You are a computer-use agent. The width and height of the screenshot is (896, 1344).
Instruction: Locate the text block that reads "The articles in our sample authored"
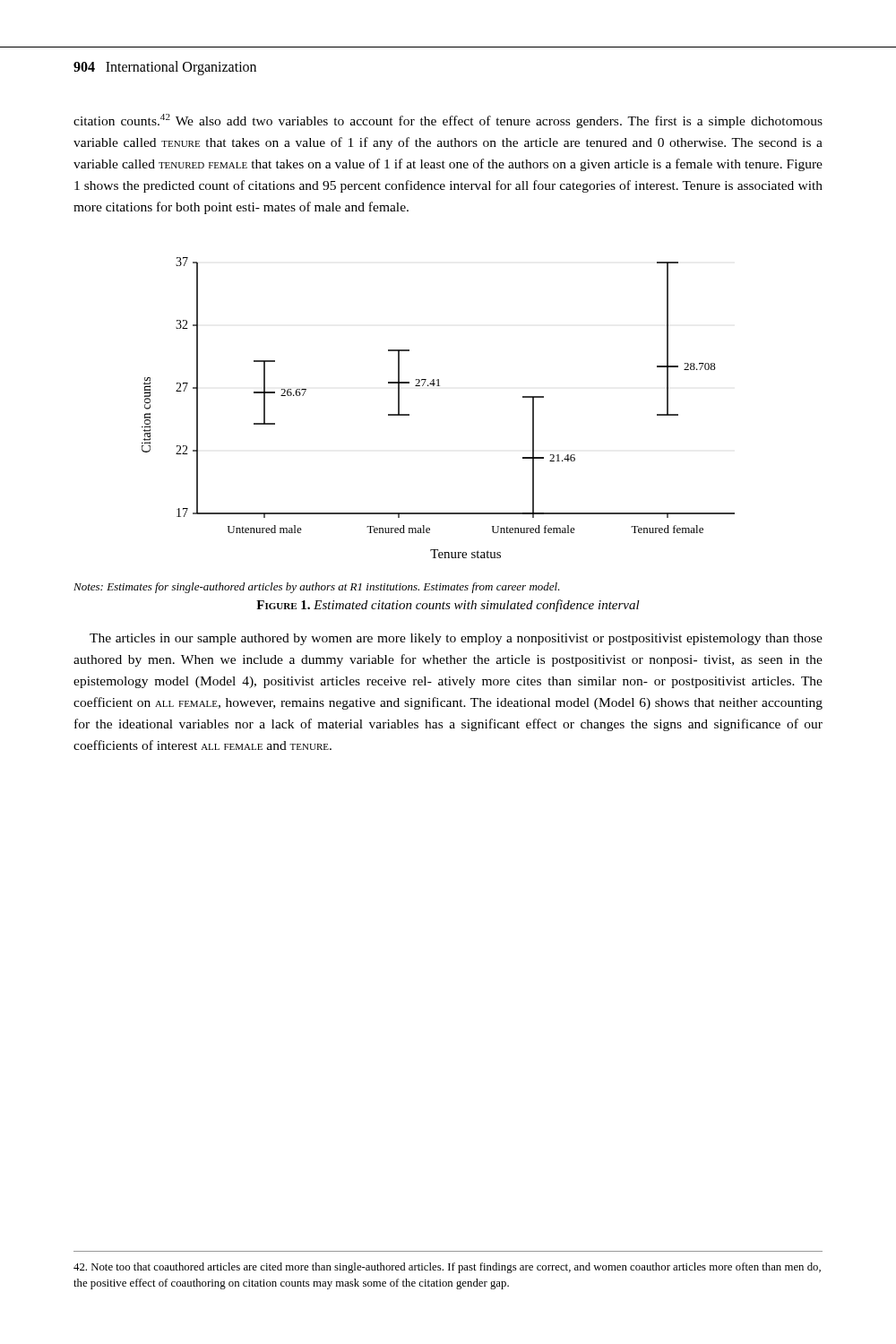pyautogui.click(x=448, y=691)
